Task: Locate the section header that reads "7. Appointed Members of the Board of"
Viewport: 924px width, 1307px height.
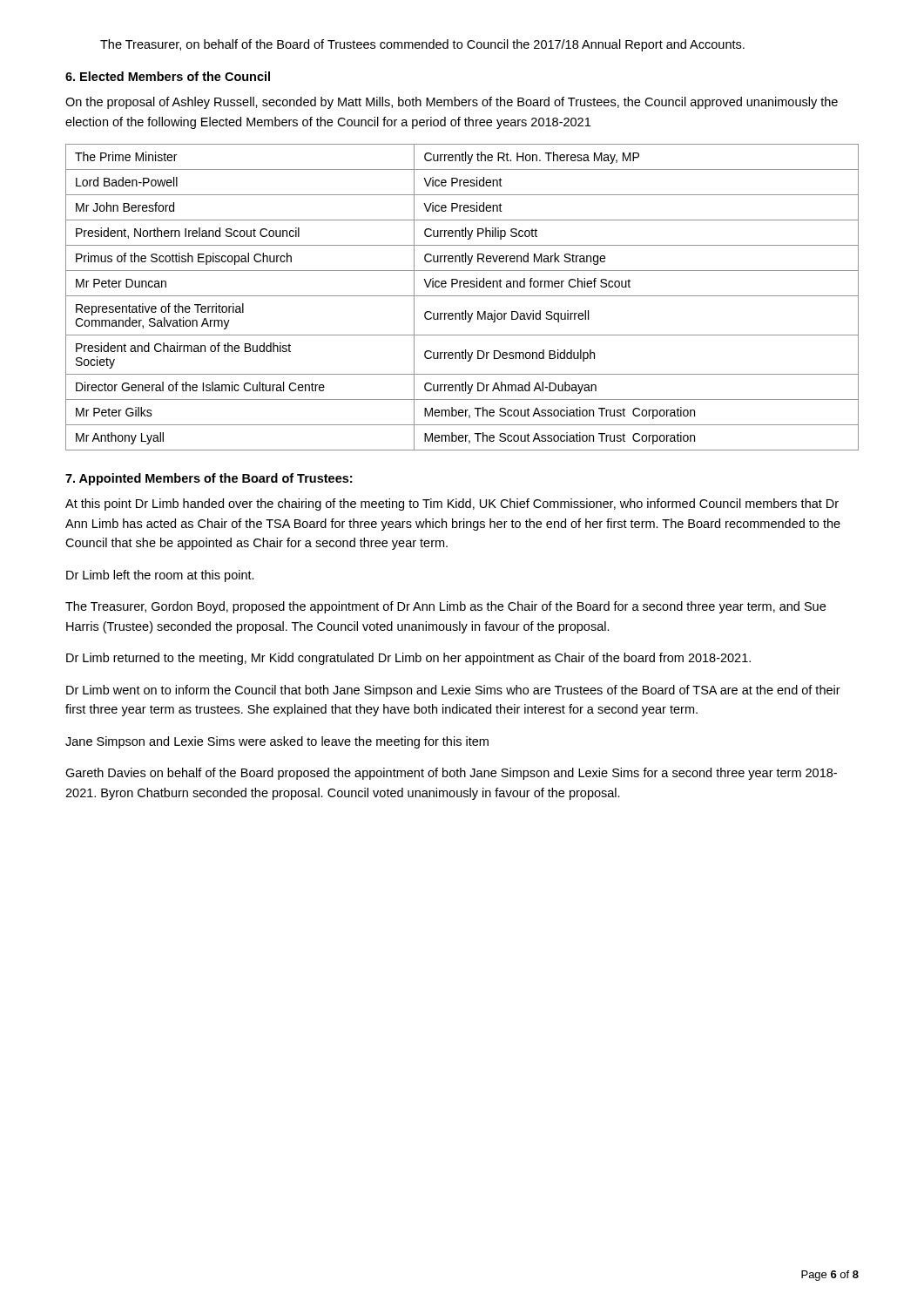Action: click(x=209, y=479)
